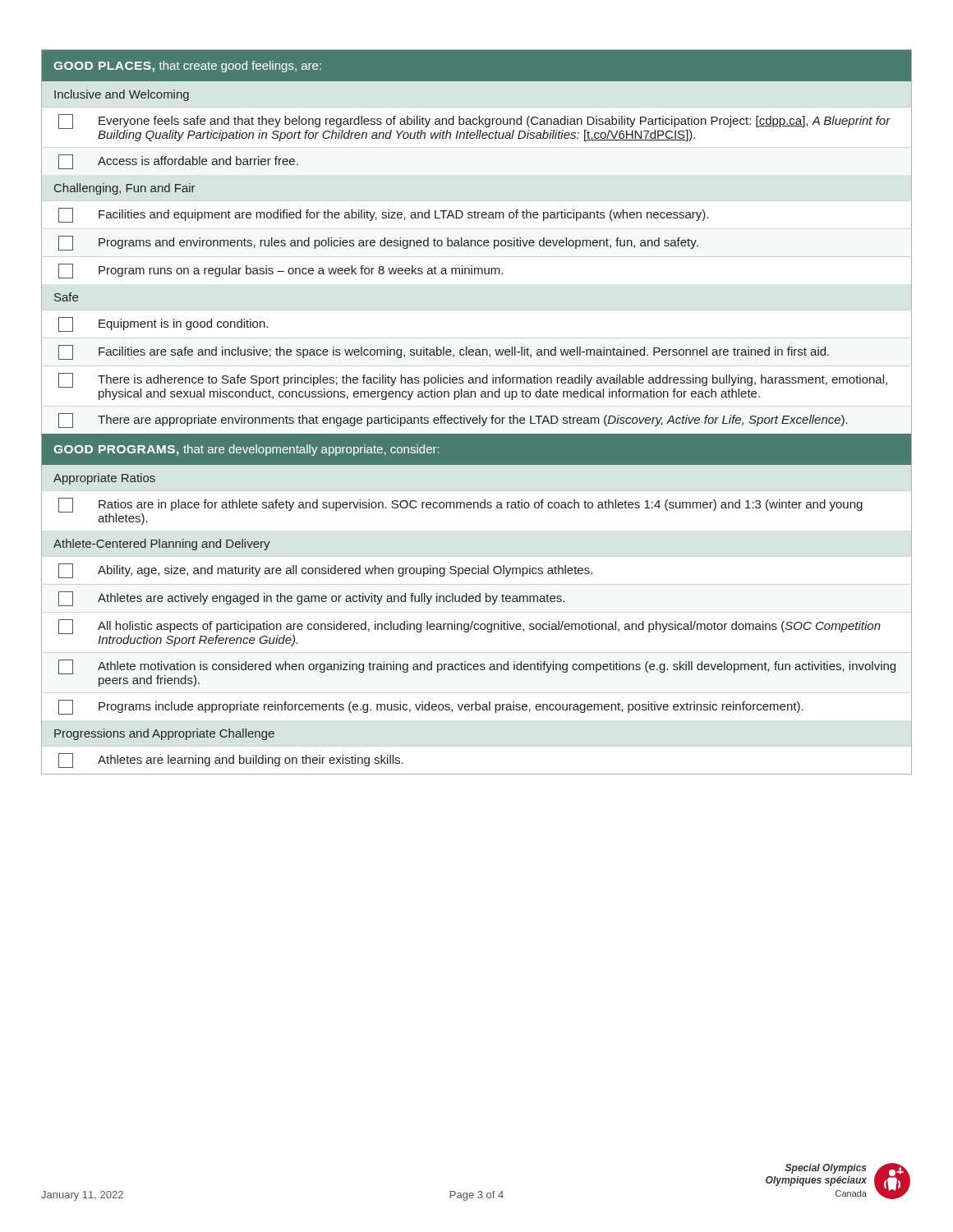Locate the table with the text "Programs include appropriate reinforcements"
The width and height of the screenshot is (953, 1232).
tap(476, 412)
